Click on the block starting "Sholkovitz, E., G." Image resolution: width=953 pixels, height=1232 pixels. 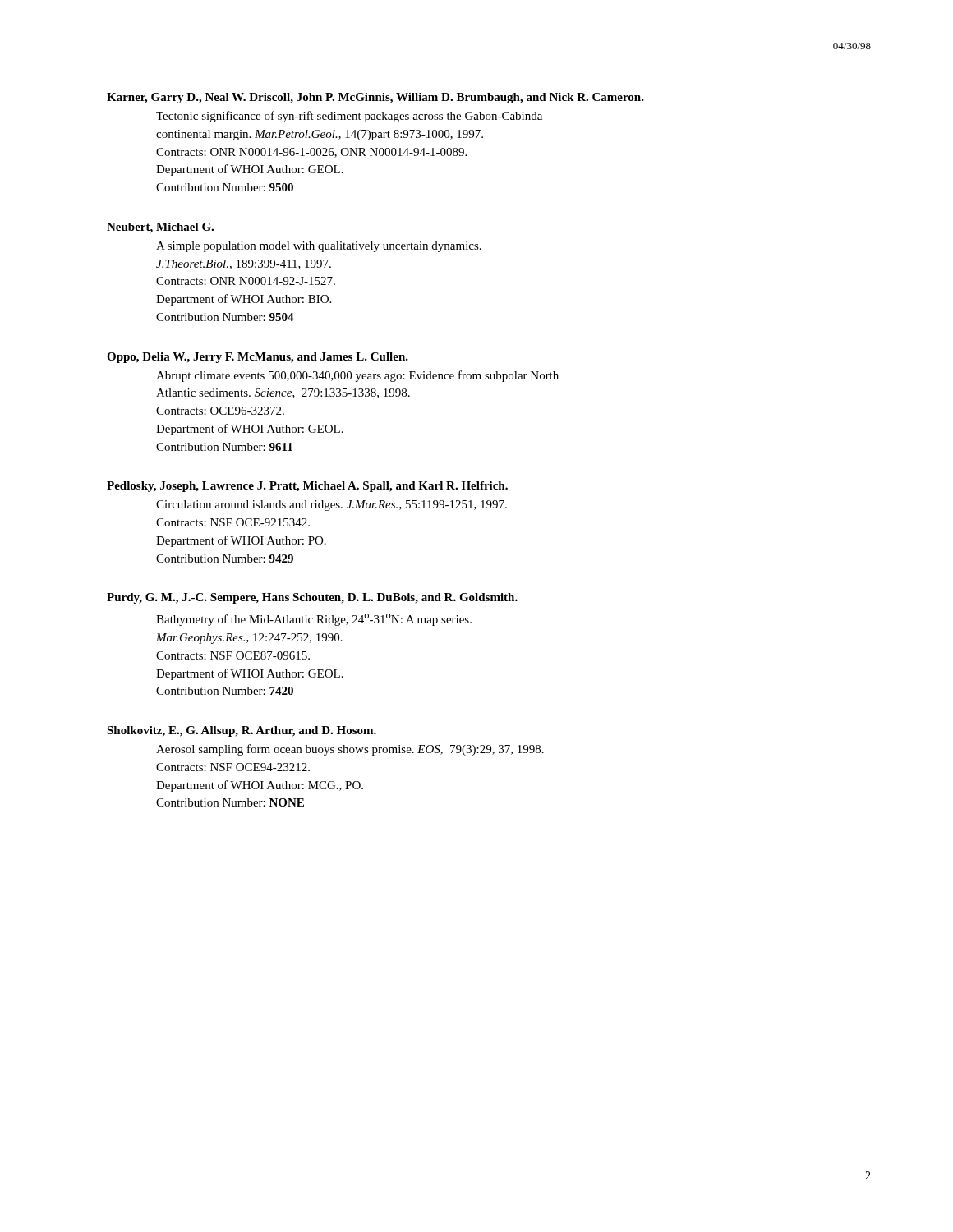click(x=242, y=731)
